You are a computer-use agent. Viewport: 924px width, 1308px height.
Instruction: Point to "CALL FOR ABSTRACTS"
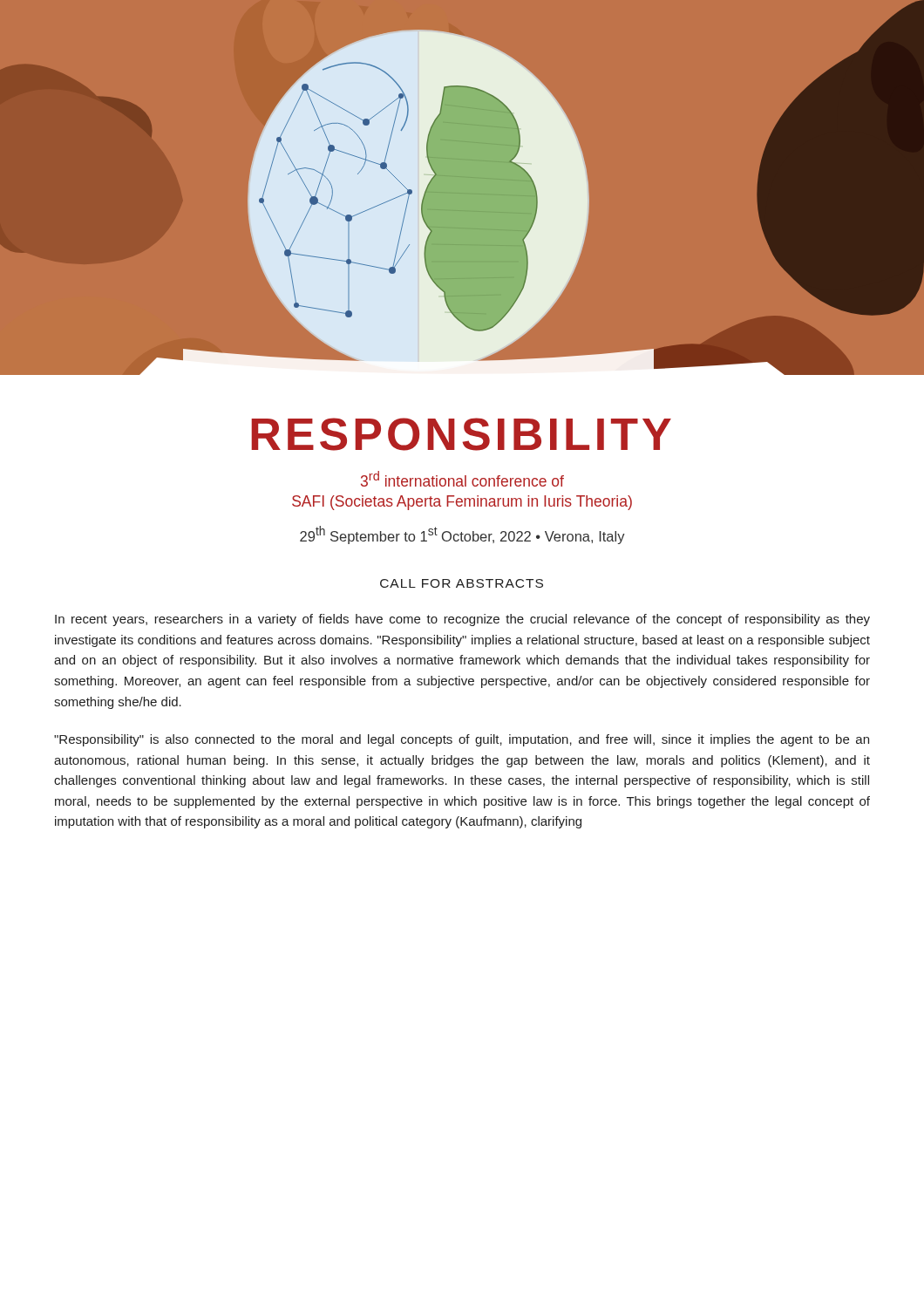coord(462,583)
